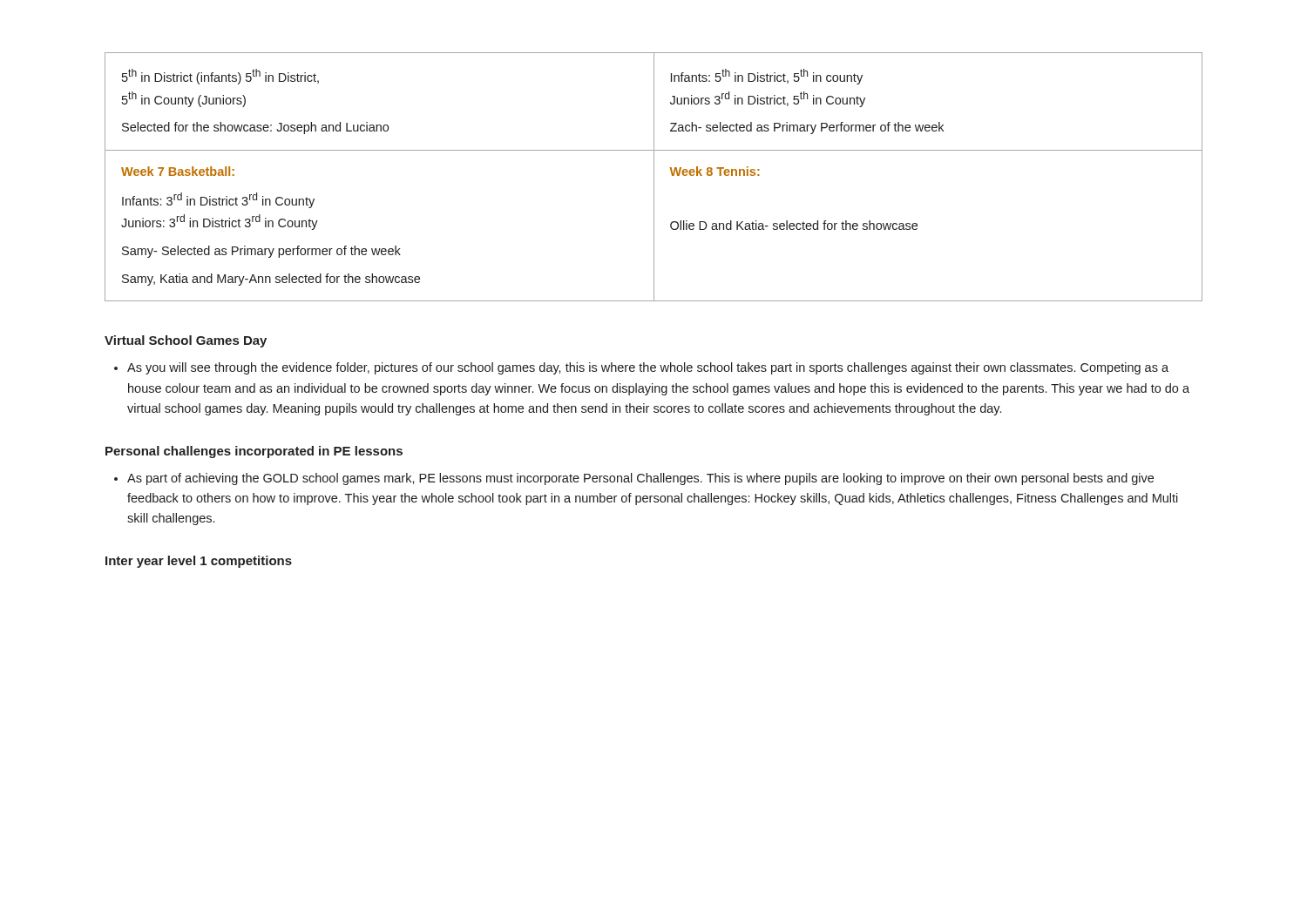Image resolution: width=1307 pixels, height=924 pixels.
Task: Click on the list item containing "As part of achieving the GOLD school"
Action: [654, 499]
